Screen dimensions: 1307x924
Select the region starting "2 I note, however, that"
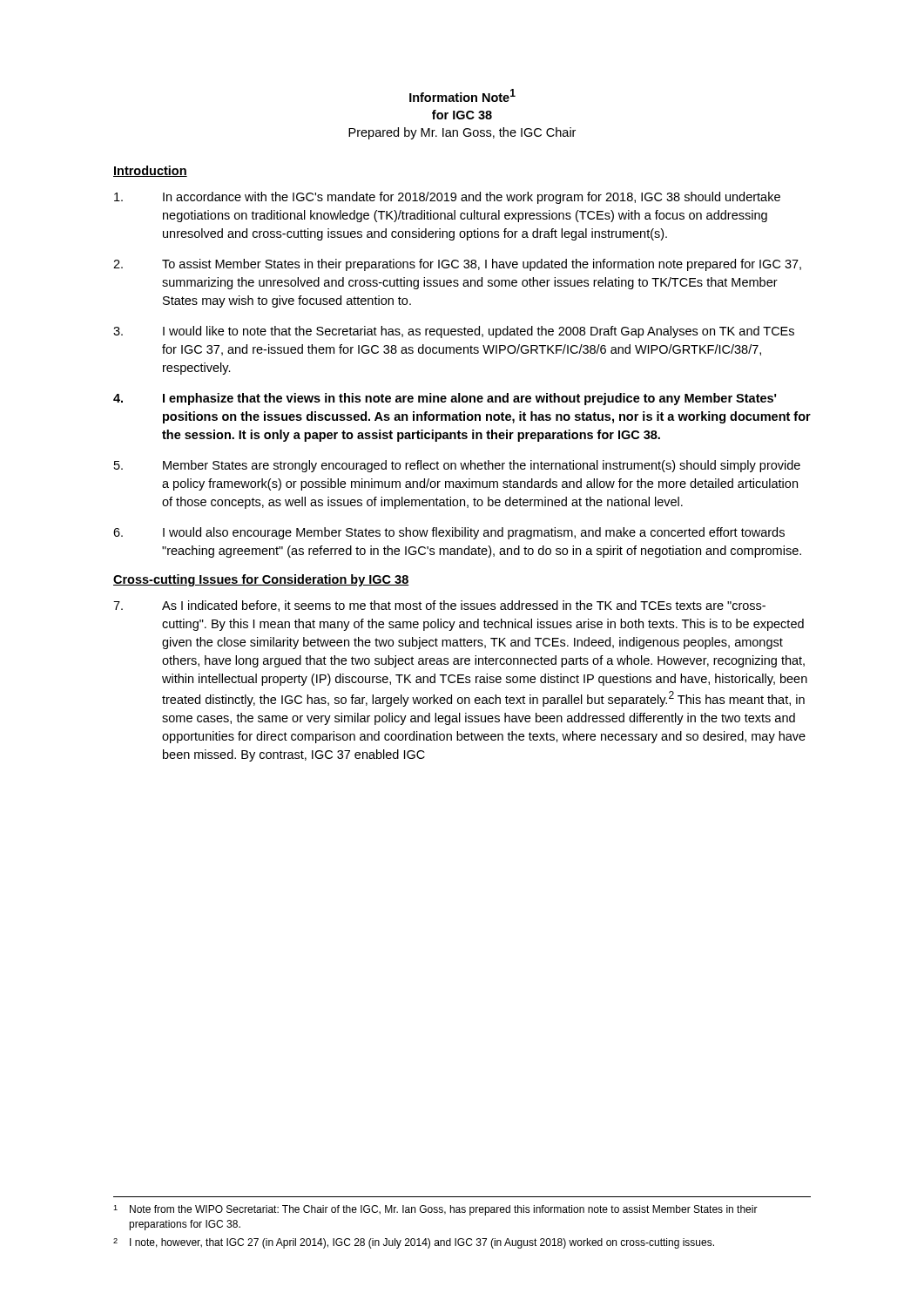pyautogui.click(x=414, y=1243)
